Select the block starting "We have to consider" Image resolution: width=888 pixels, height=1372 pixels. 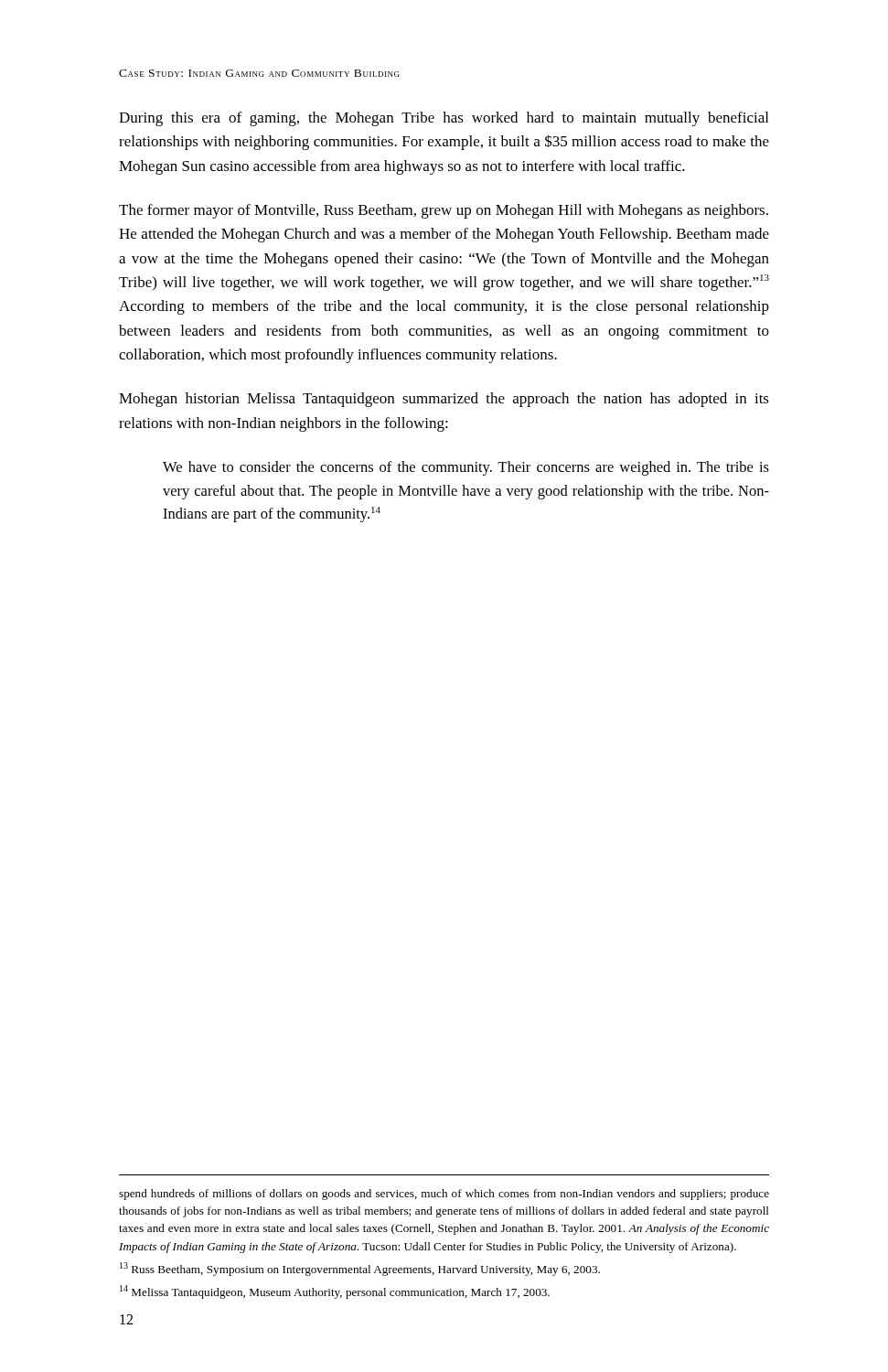(466, 490)
